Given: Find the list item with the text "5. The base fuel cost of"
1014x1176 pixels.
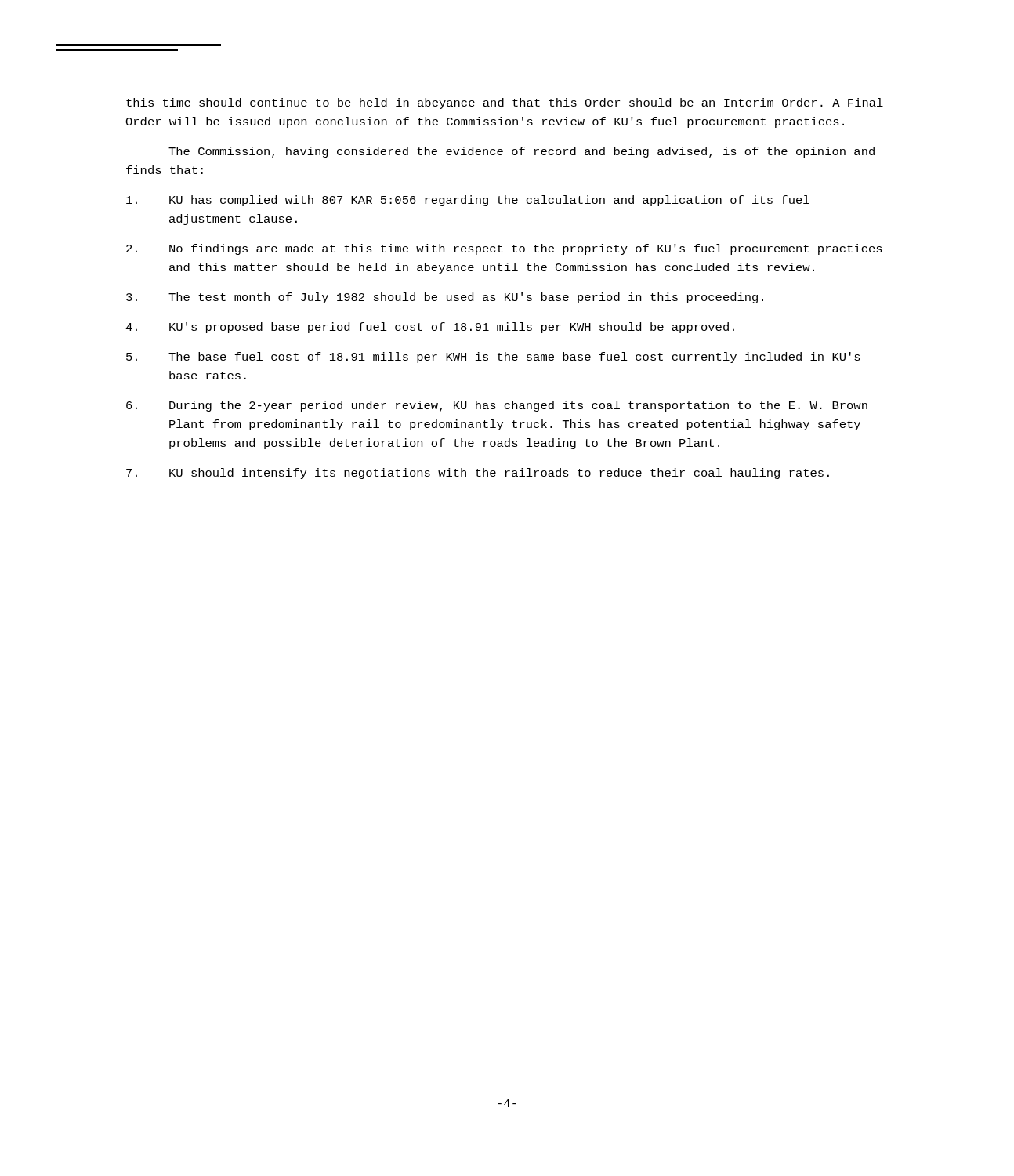Looking at the screenshot, I should tap(507, 367).
